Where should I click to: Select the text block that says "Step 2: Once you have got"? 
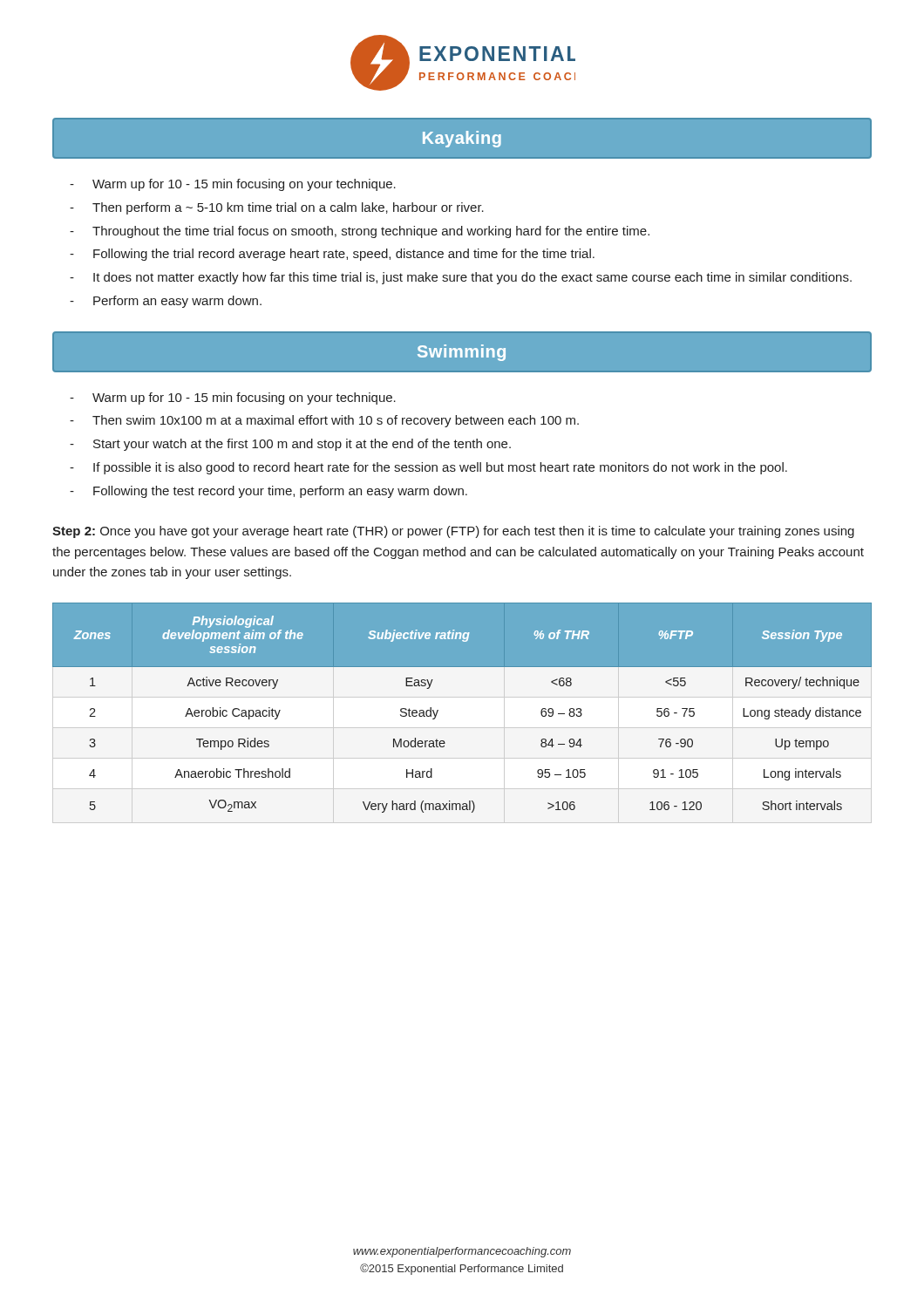point(460,551)
